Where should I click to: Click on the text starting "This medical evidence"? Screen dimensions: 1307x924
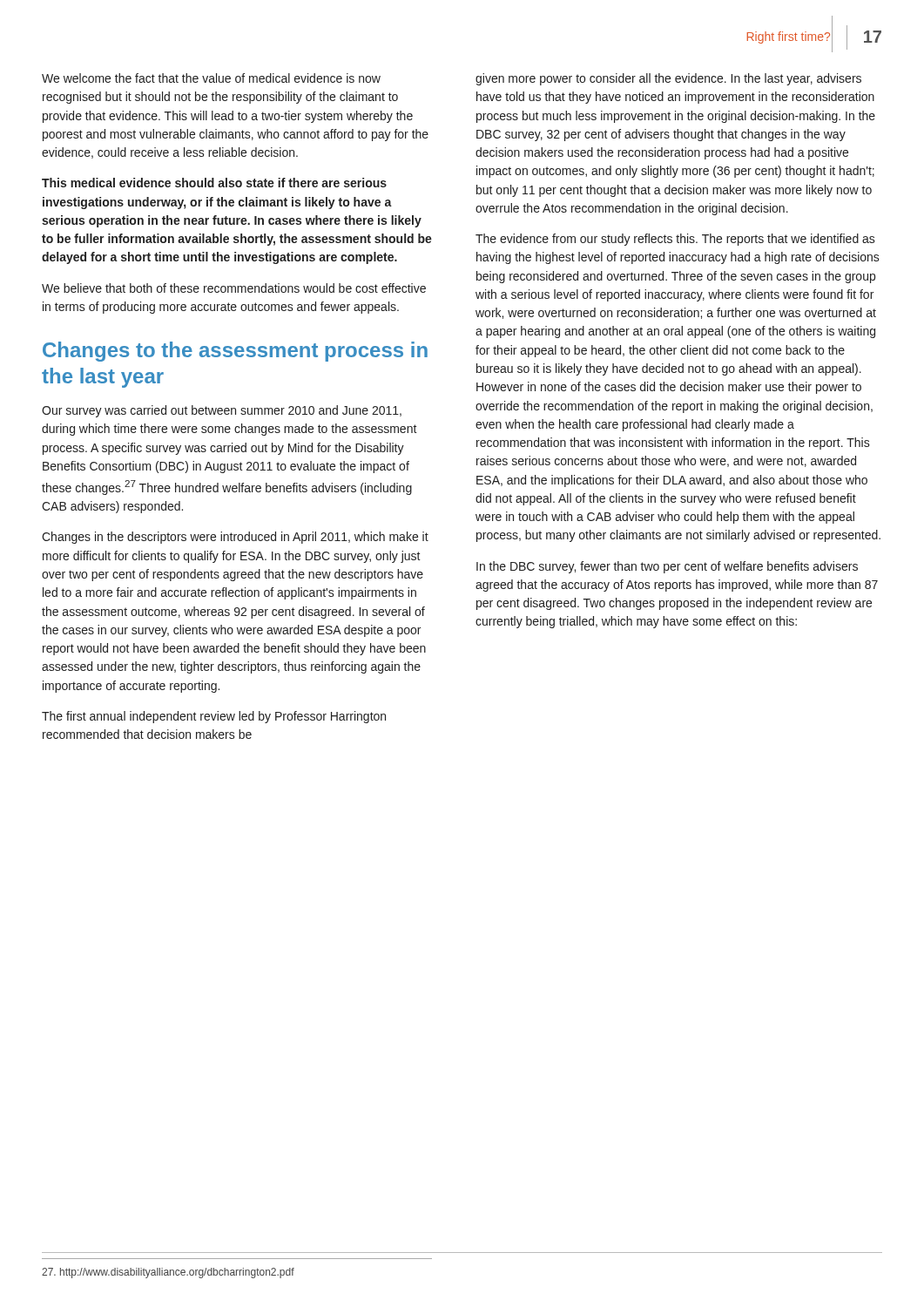click(237, 220)
